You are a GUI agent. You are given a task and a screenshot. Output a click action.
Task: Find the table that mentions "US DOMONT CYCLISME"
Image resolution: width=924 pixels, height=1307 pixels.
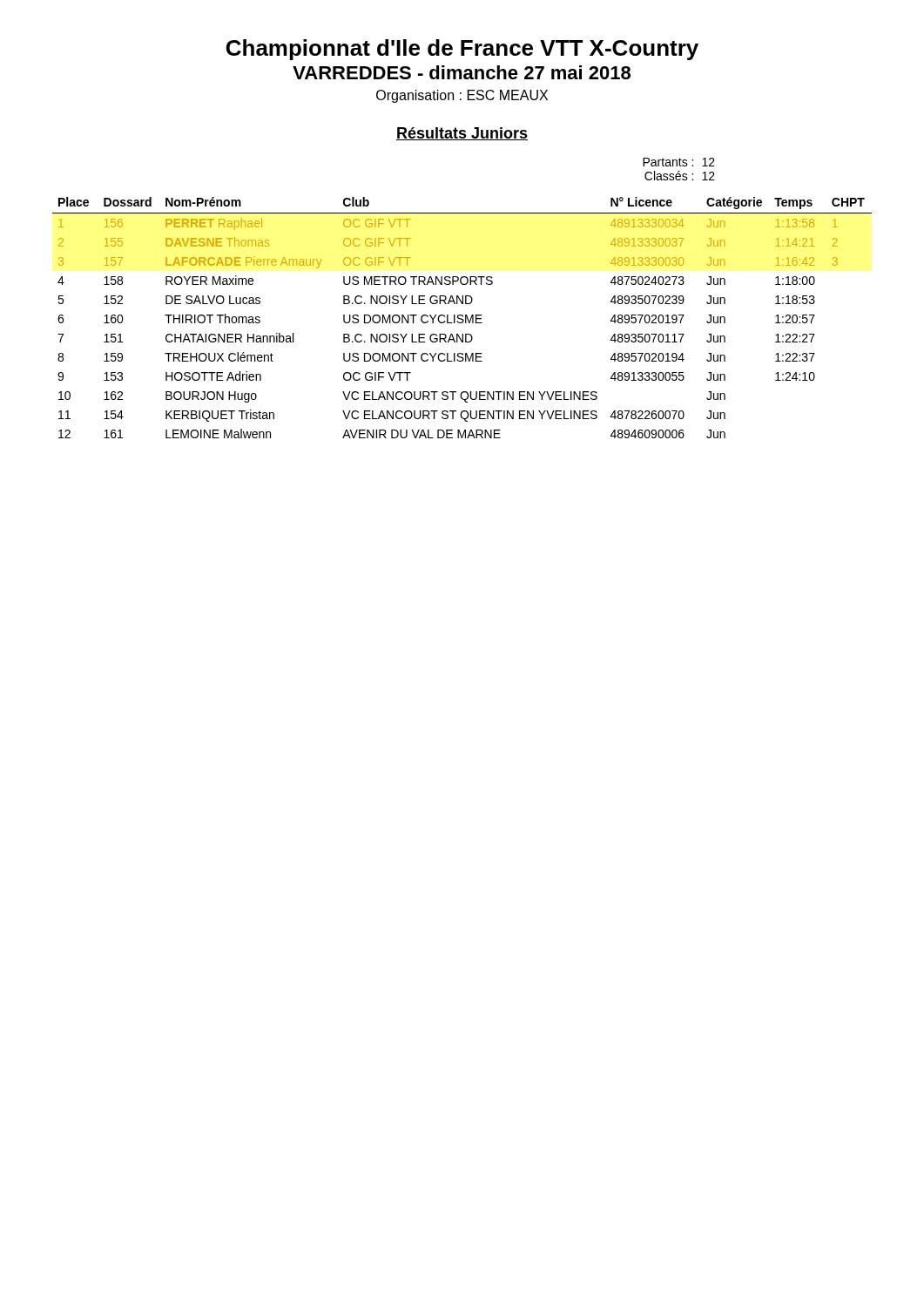pyautogui.click(x=462, y=318)
